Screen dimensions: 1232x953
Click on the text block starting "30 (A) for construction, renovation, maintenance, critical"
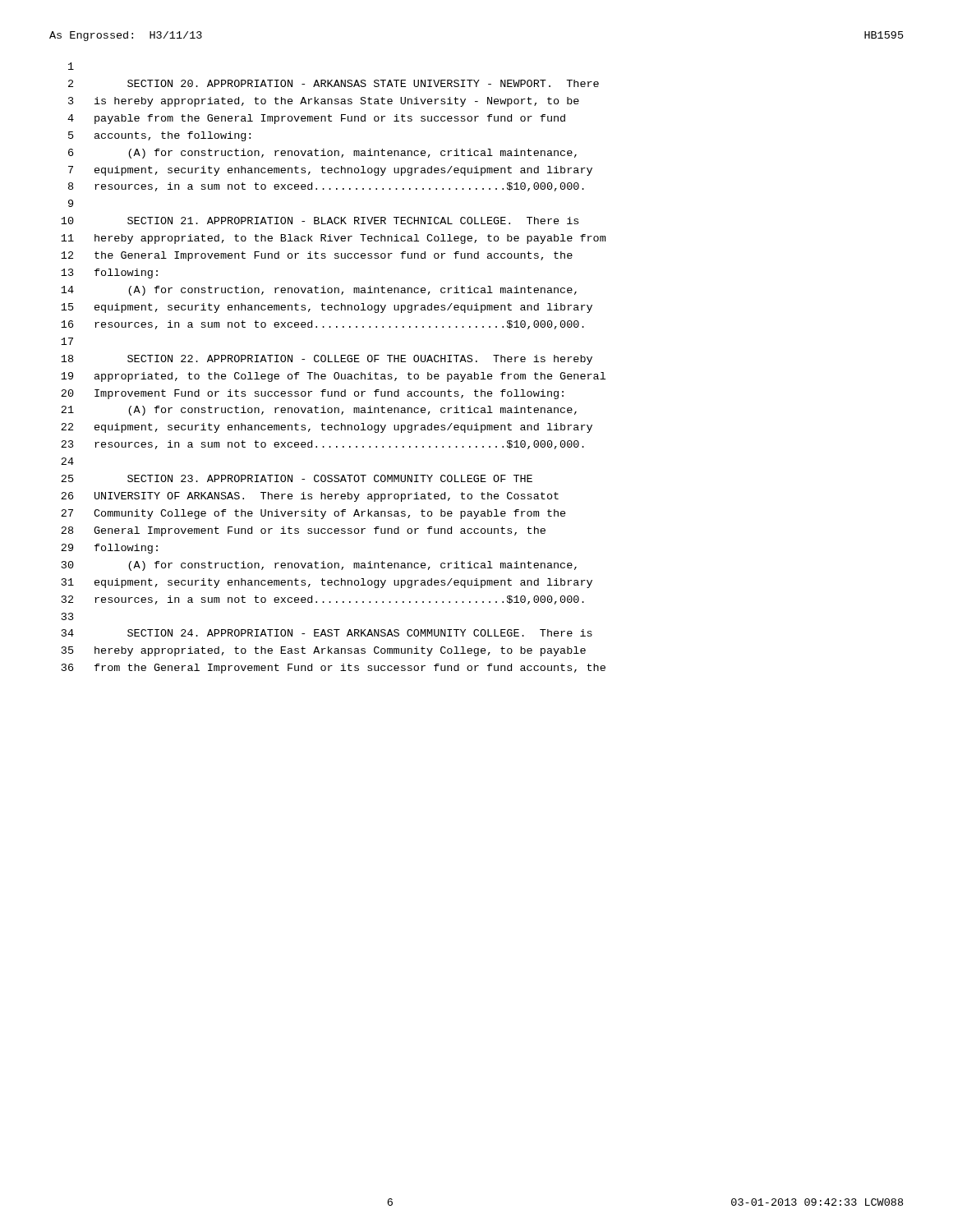click(x=476, y=566)
